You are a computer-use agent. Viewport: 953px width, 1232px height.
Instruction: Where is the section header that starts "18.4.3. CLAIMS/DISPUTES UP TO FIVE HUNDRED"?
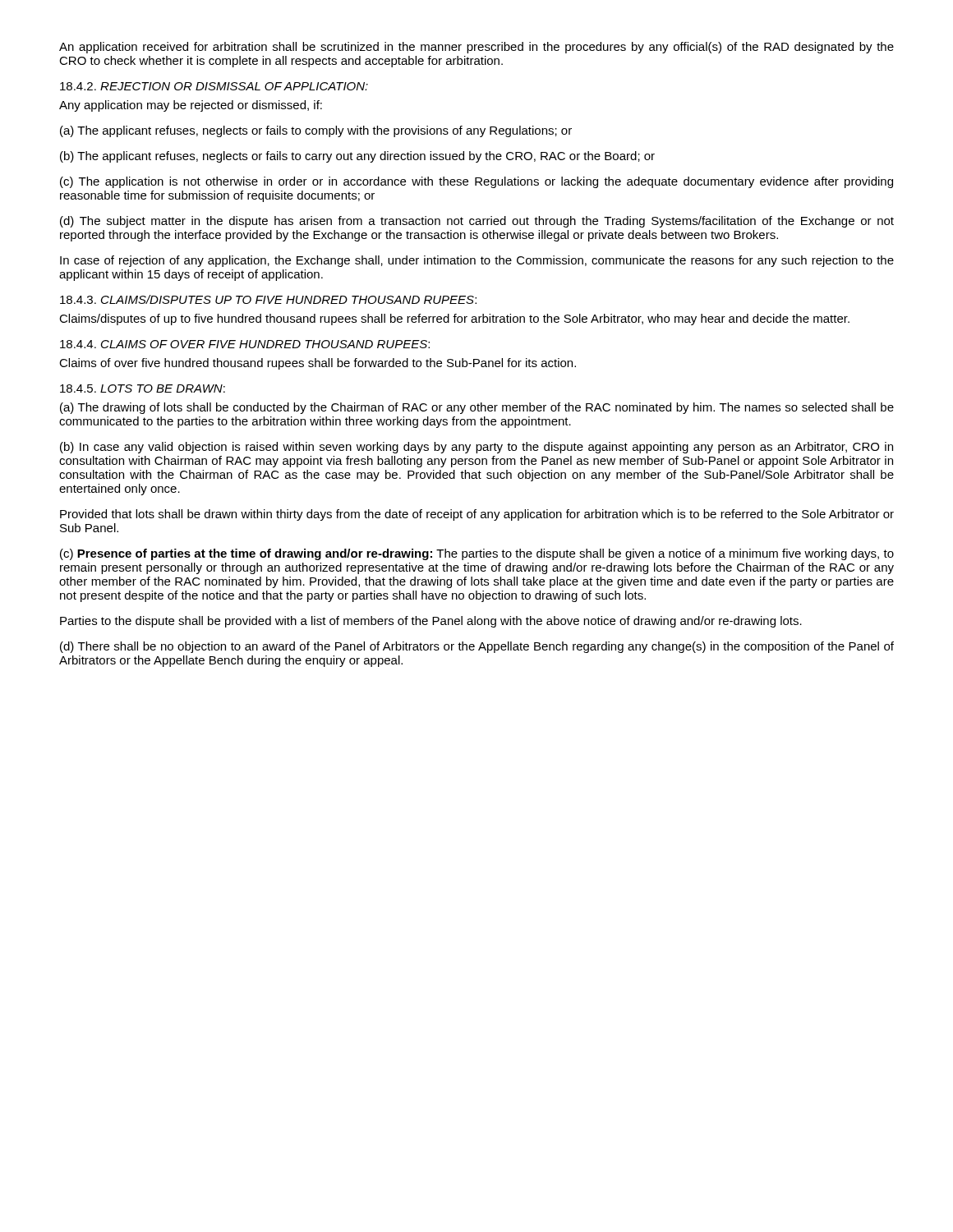(268, 299)
